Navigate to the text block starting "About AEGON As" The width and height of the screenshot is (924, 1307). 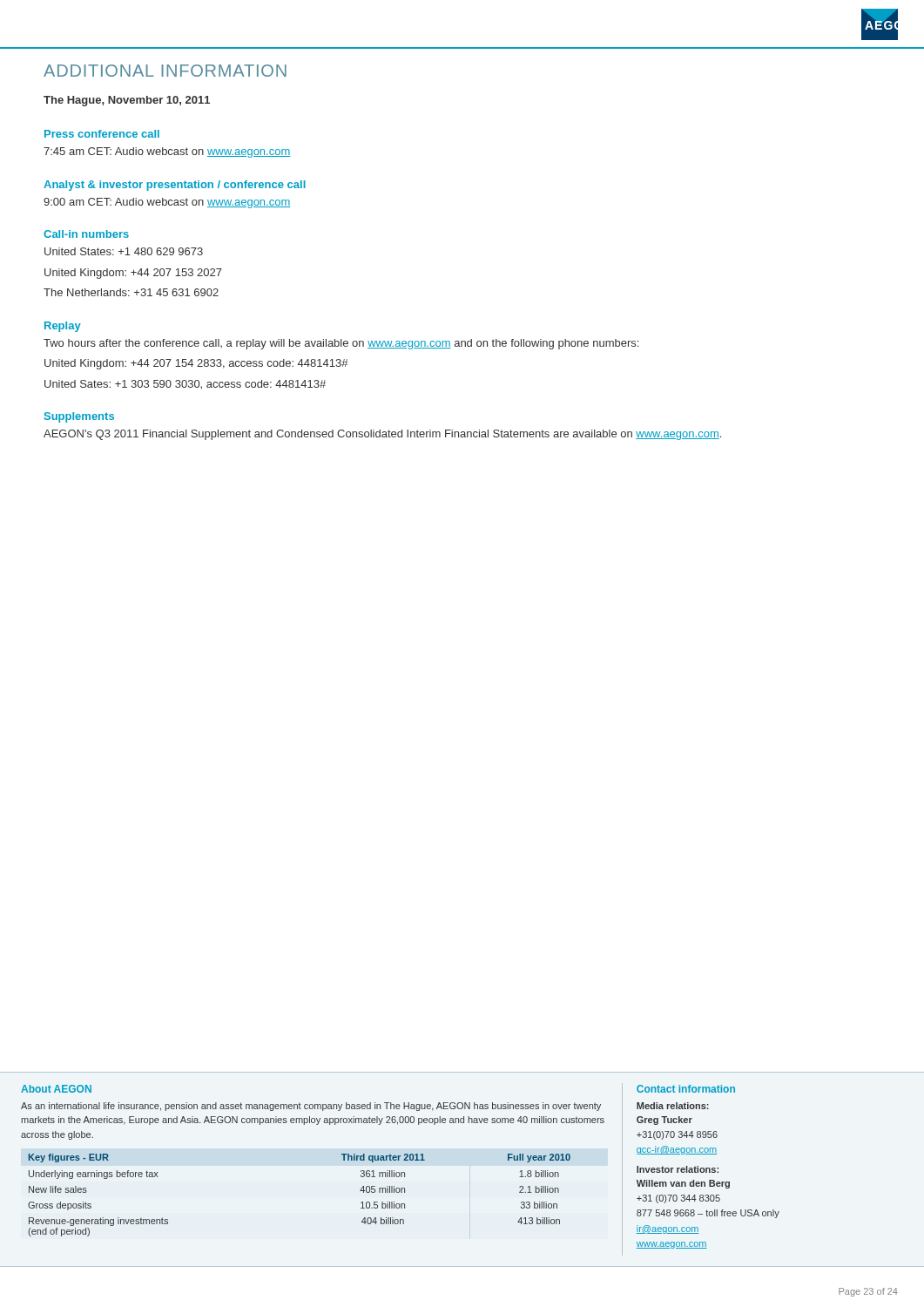click(x=314, y=1112)
